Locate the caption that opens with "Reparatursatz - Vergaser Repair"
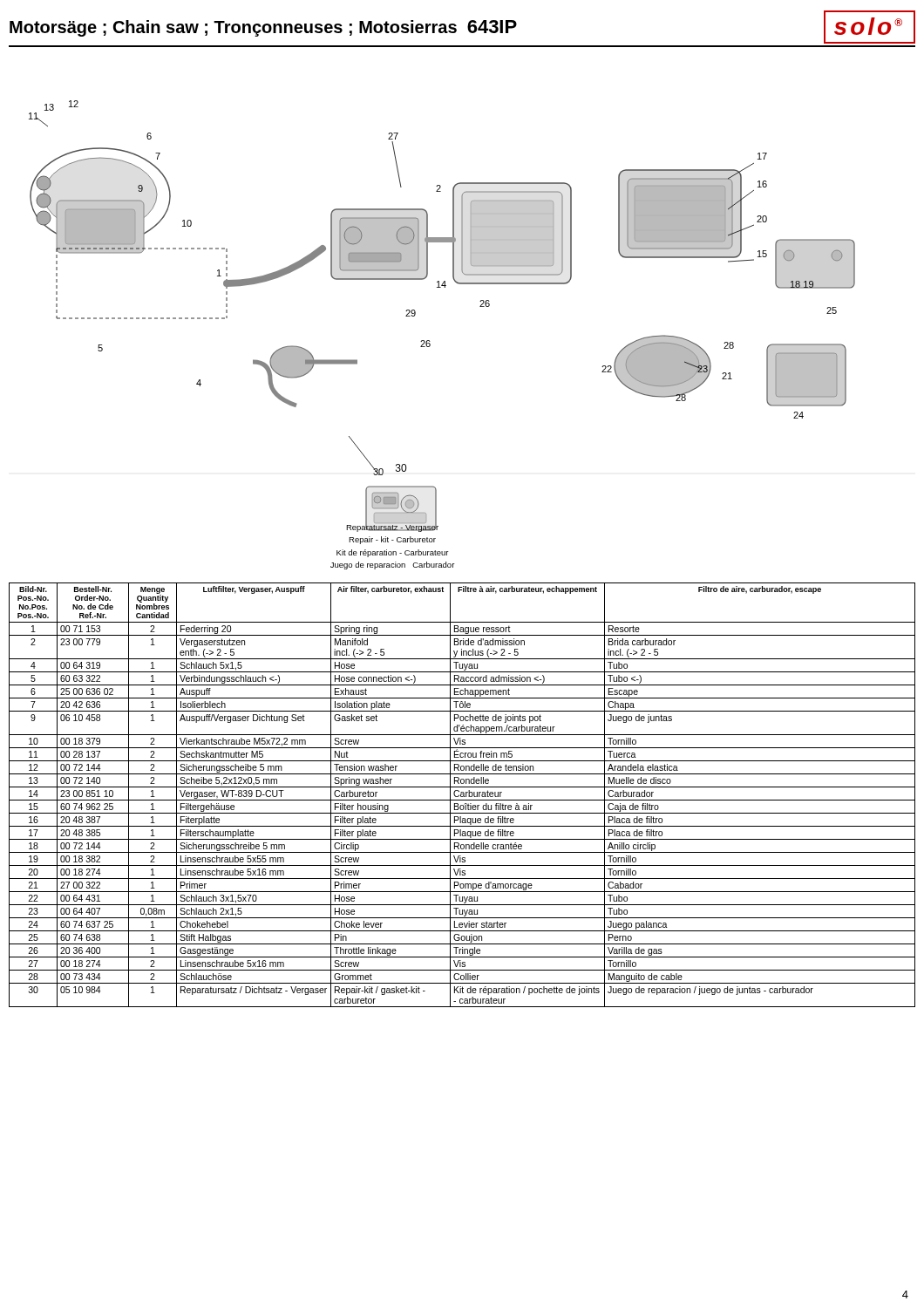The image size is (924, 1308). [x=392, y=546]
